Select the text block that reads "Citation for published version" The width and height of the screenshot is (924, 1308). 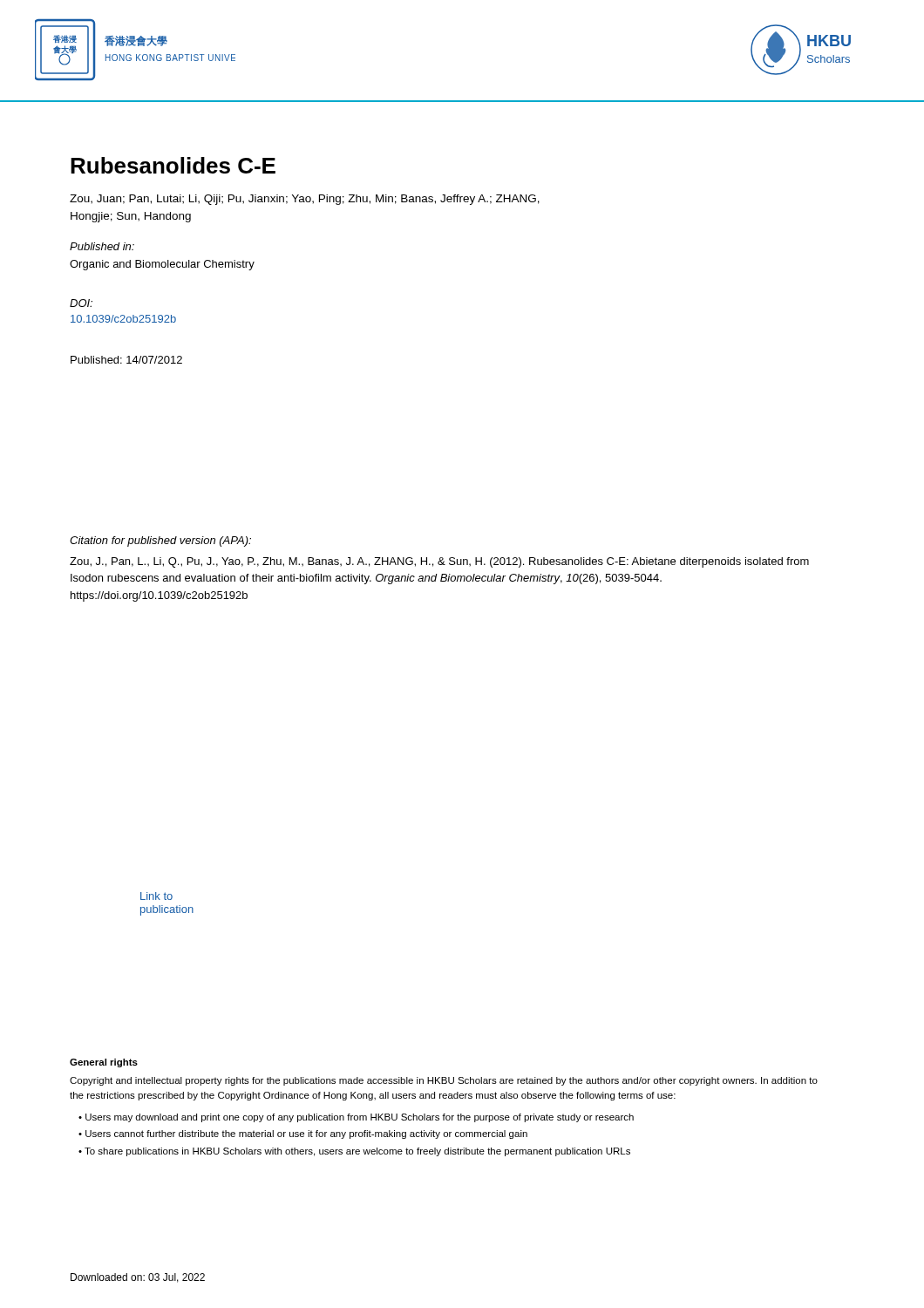coord(445,568)
